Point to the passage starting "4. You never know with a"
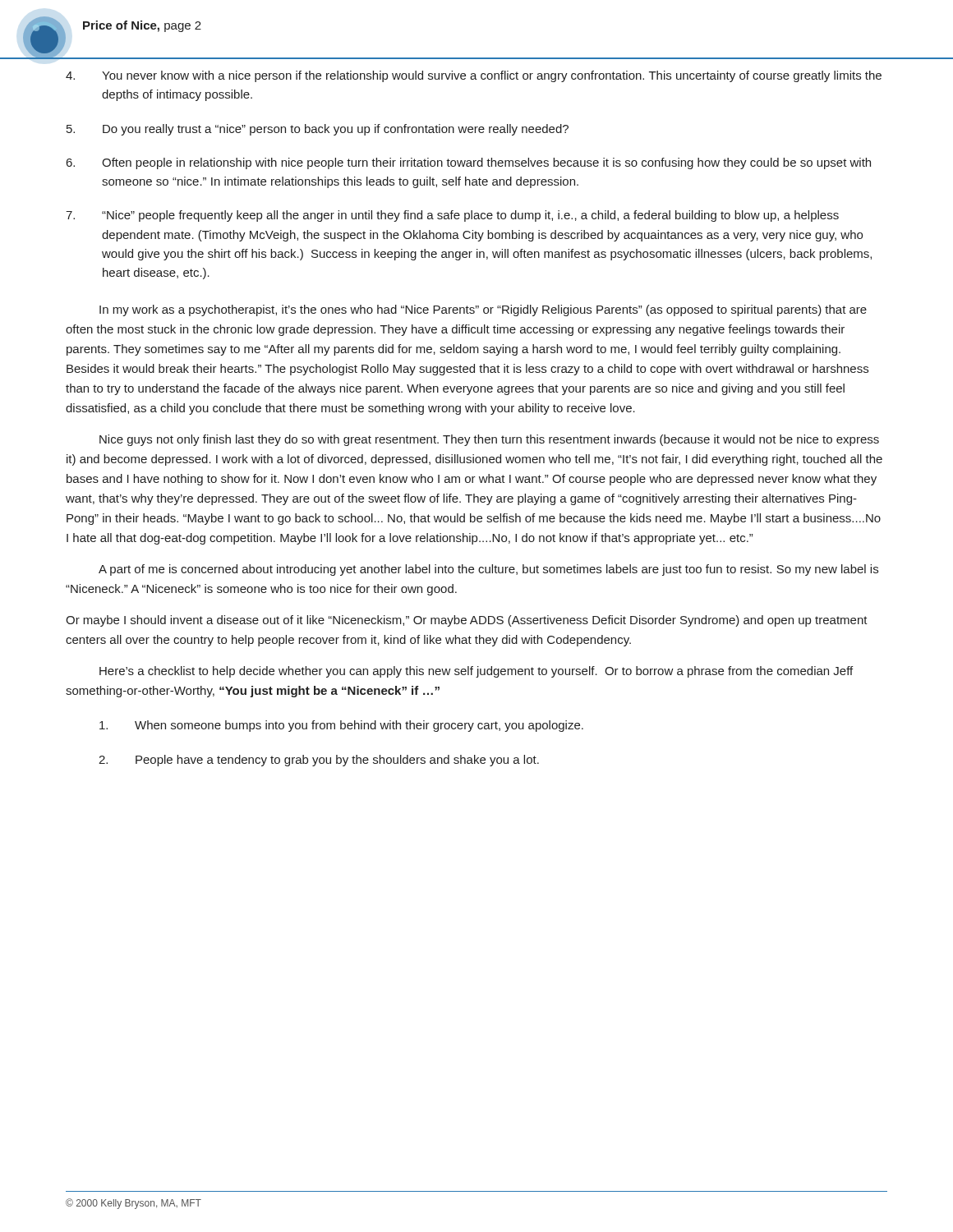Screen dimensions: 1232x953 (476, 85)
